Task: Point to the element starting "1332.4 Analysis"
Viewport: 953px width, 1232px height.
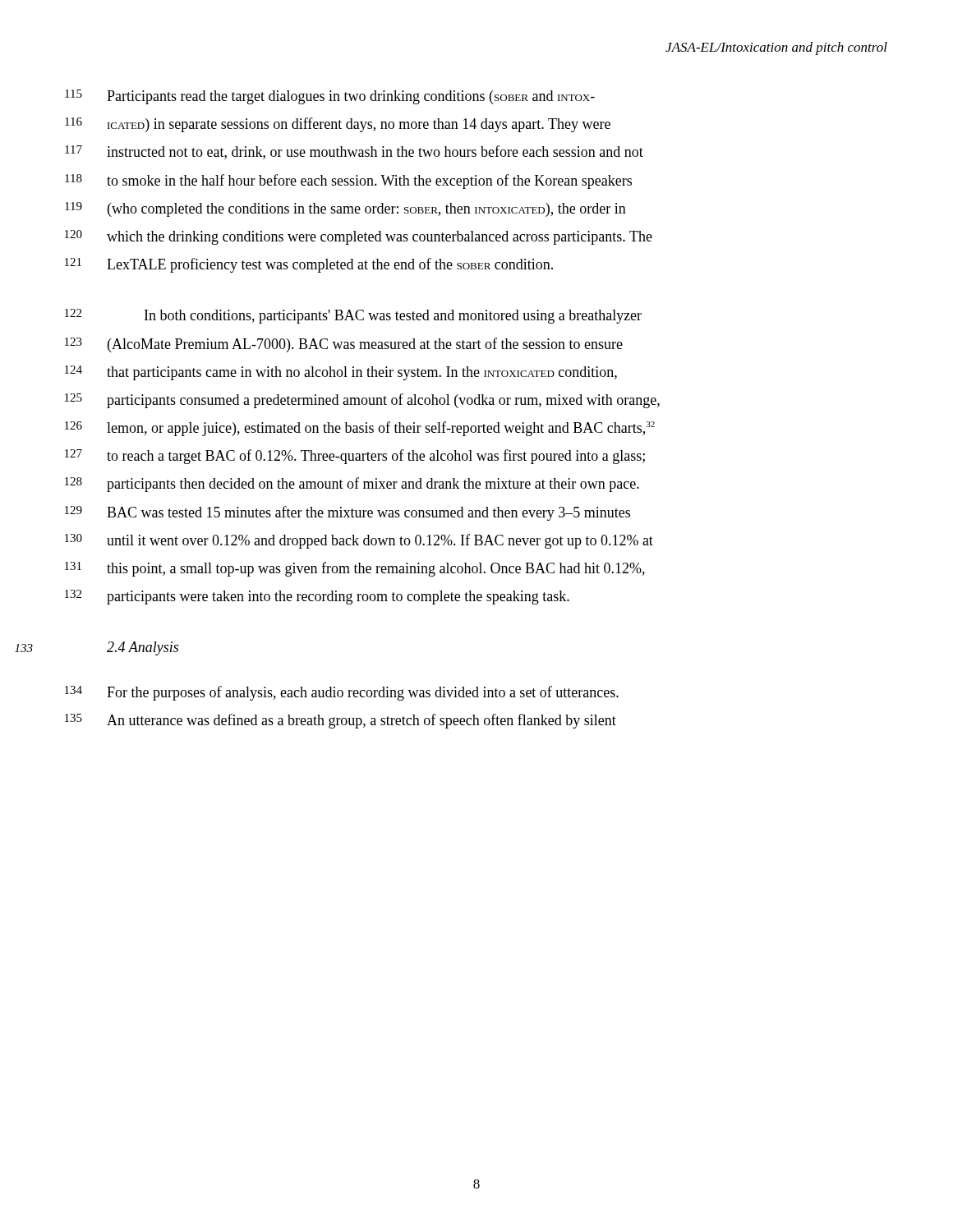Action: (x=143, y=649)
